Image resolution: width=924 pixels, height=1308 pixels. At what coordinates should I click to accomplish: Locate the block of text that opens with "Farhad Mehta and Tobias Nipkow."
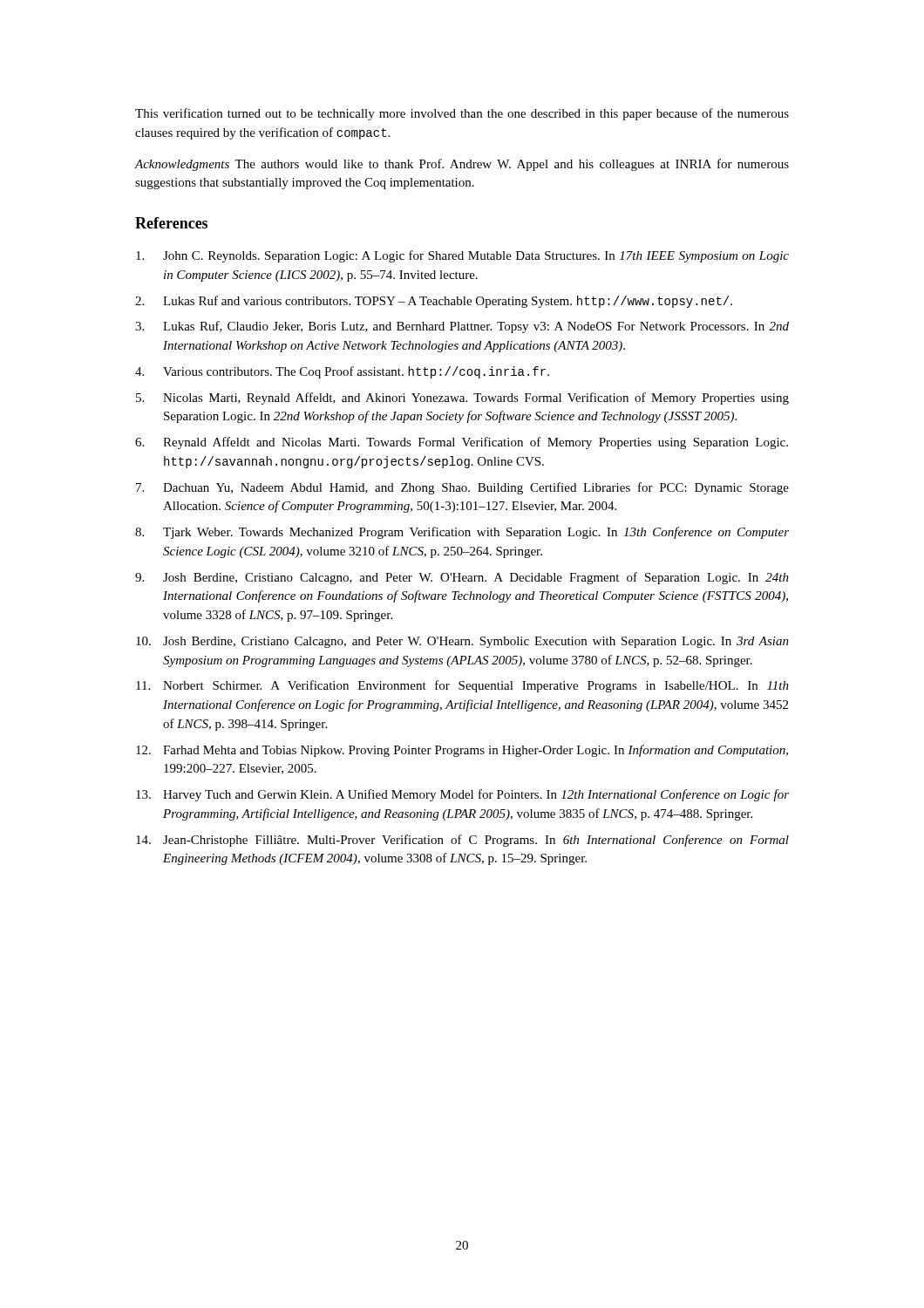(x=476, y=760)
